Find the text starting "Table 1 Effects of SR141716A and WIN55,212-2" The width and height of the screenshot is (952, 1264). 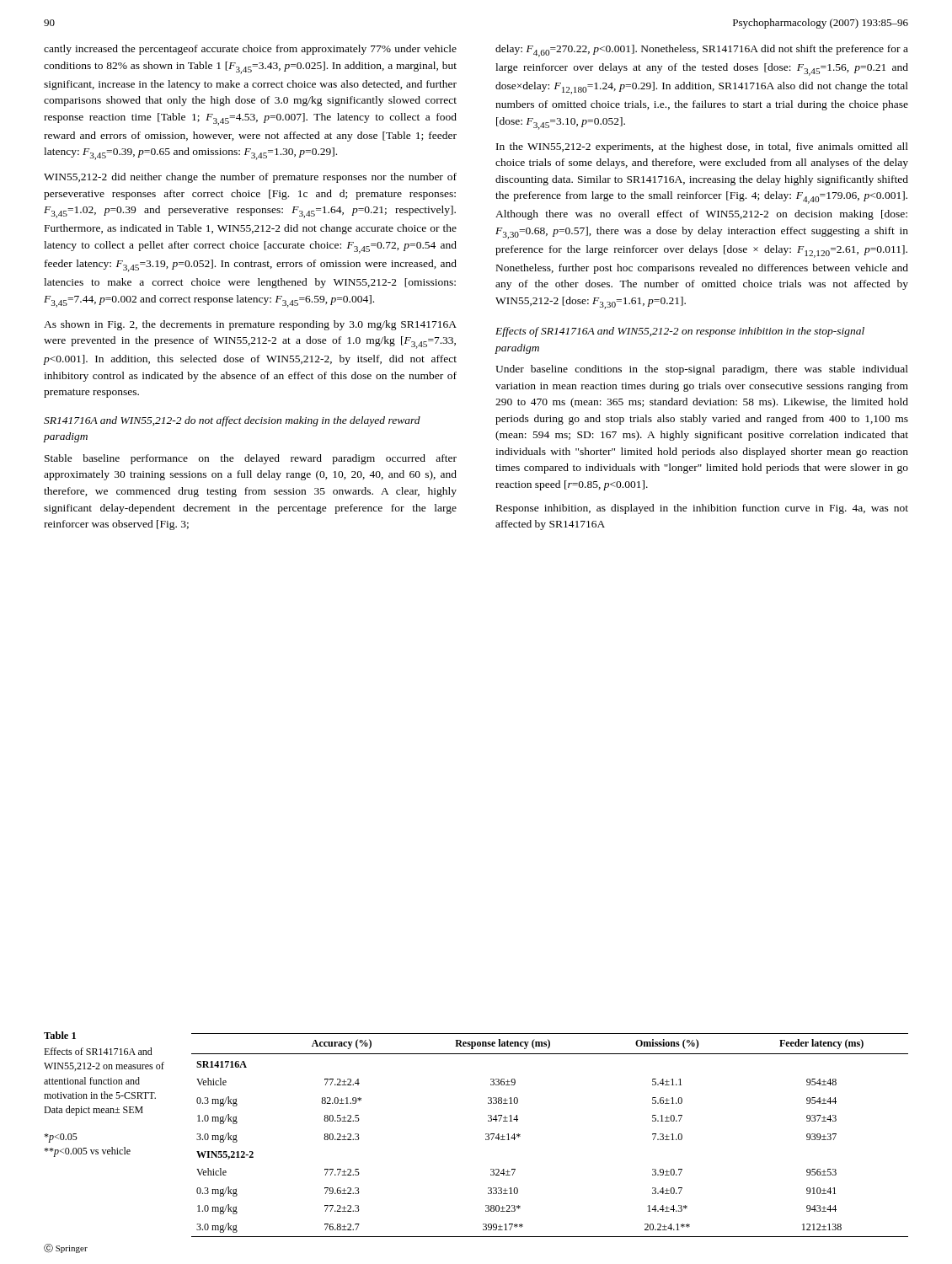click(109, 1073)
